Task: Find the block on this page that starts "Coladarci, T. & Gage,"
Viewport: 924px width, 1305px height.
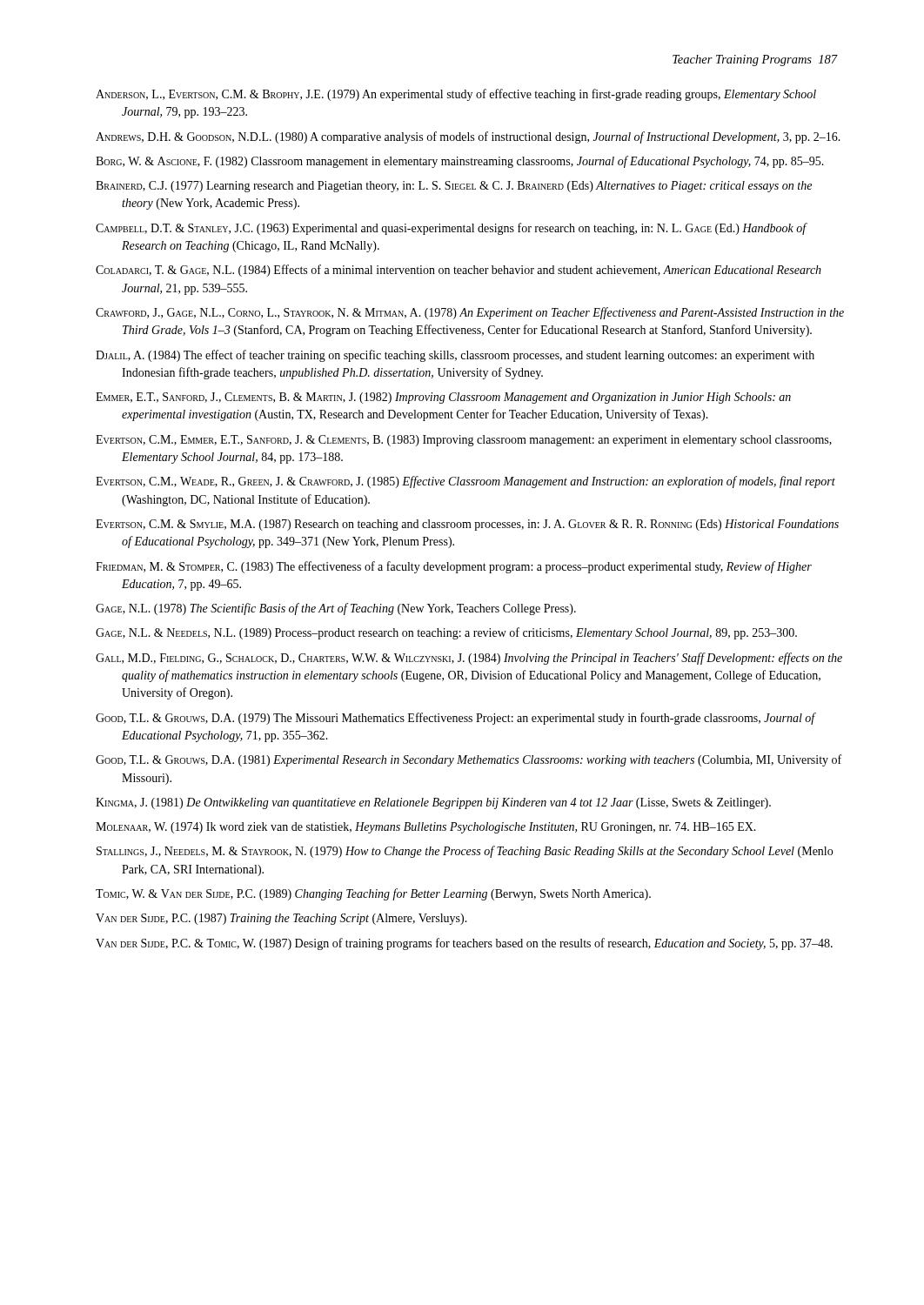Action: 459,279
